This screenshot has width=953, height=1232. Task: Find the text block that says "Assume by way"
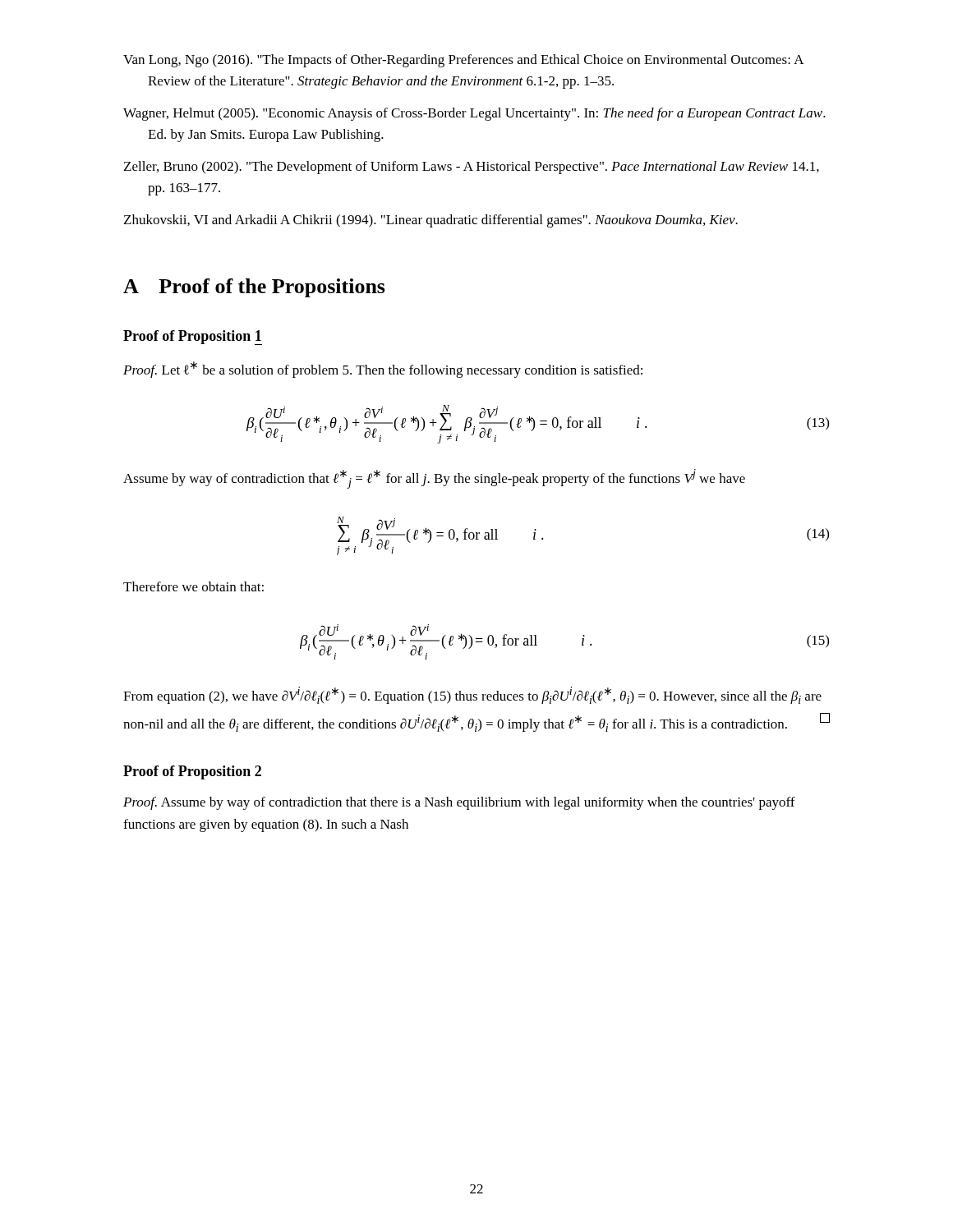(434, 478)
